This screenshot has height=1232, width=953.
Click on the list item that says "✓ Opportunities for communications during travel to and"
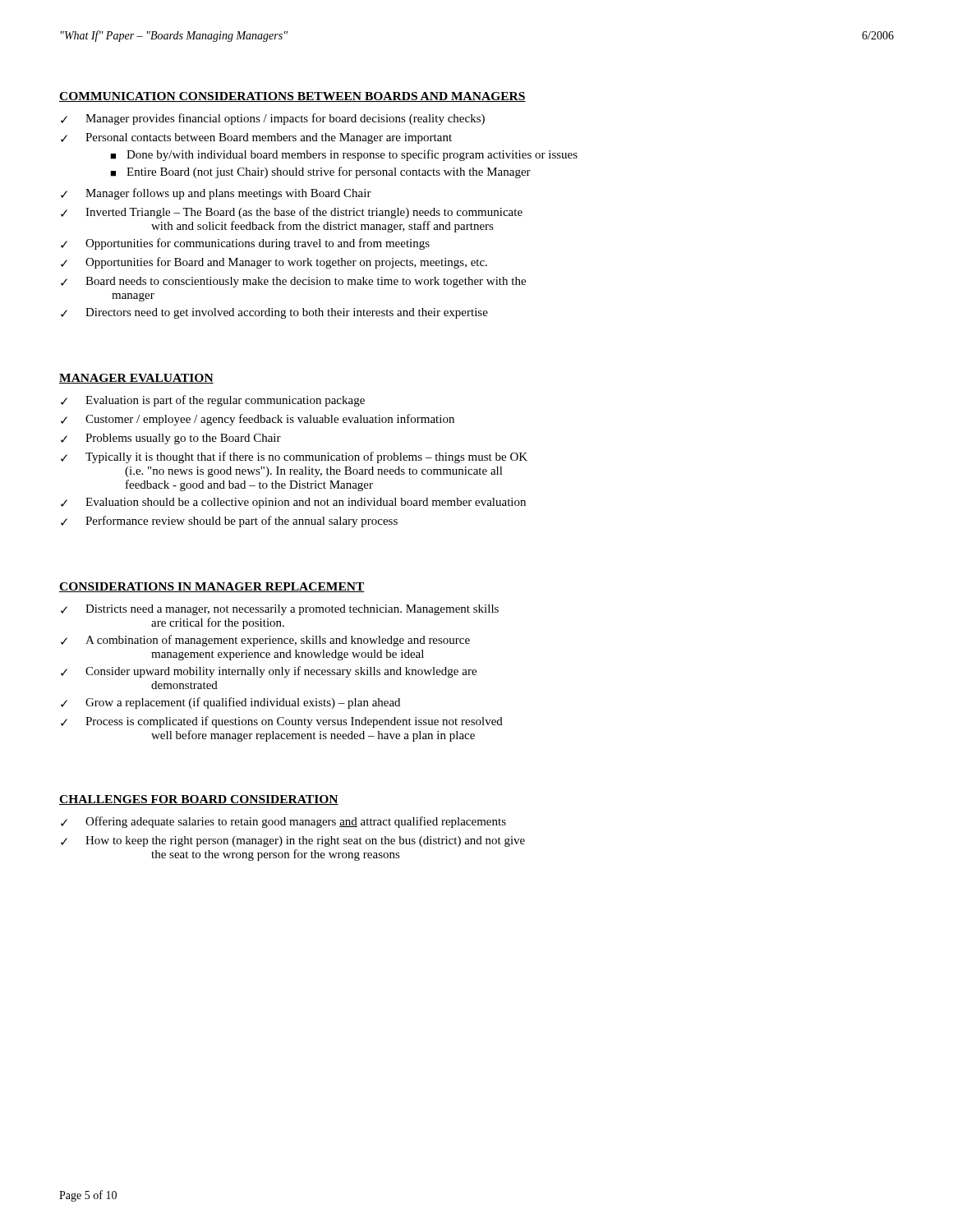click(245, 244)
